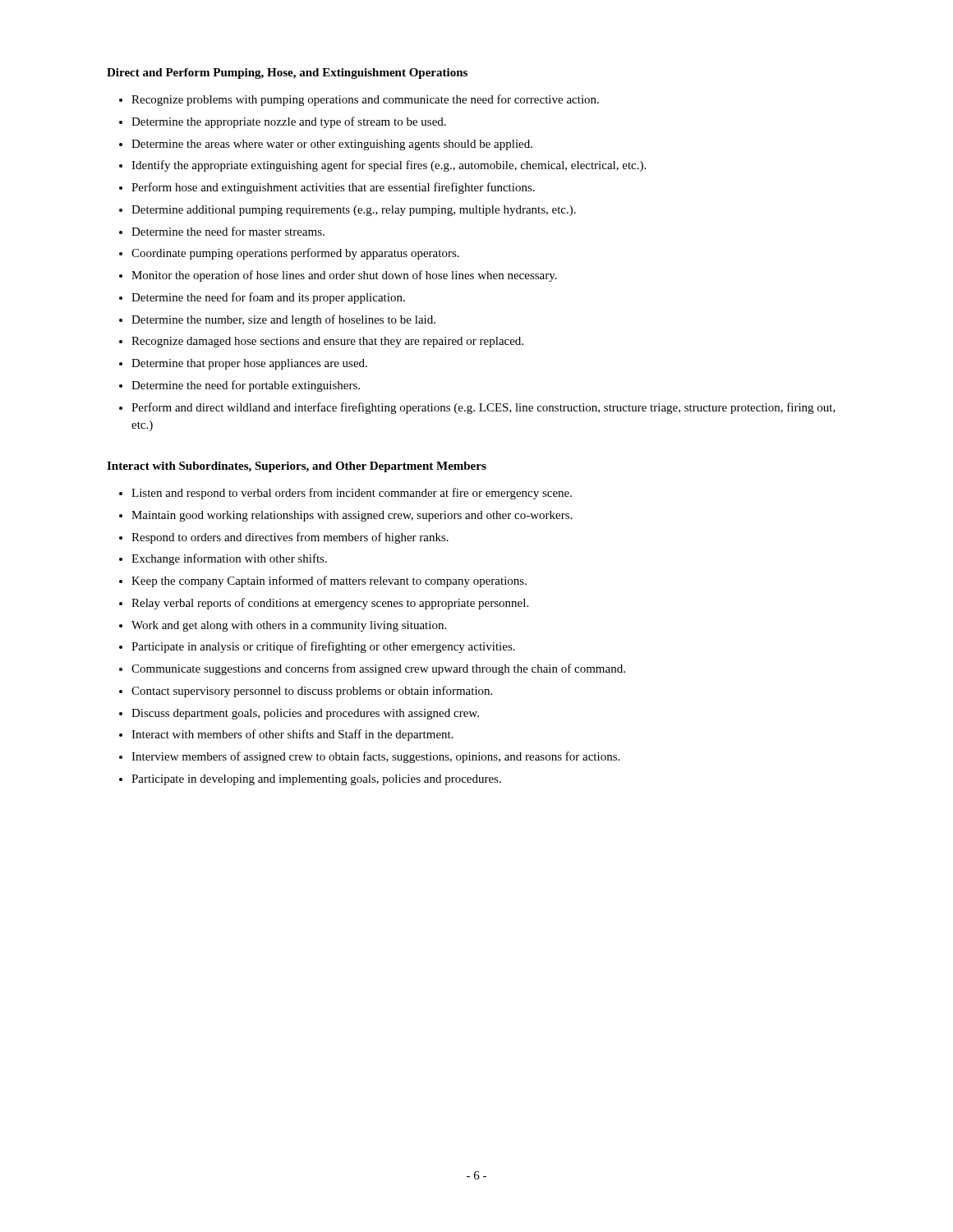This screenshot has width=953, height=1232.
Task: Point to the text block starting "Identify the appropriate extinguishing agent for special fires"
Action: 389,165
